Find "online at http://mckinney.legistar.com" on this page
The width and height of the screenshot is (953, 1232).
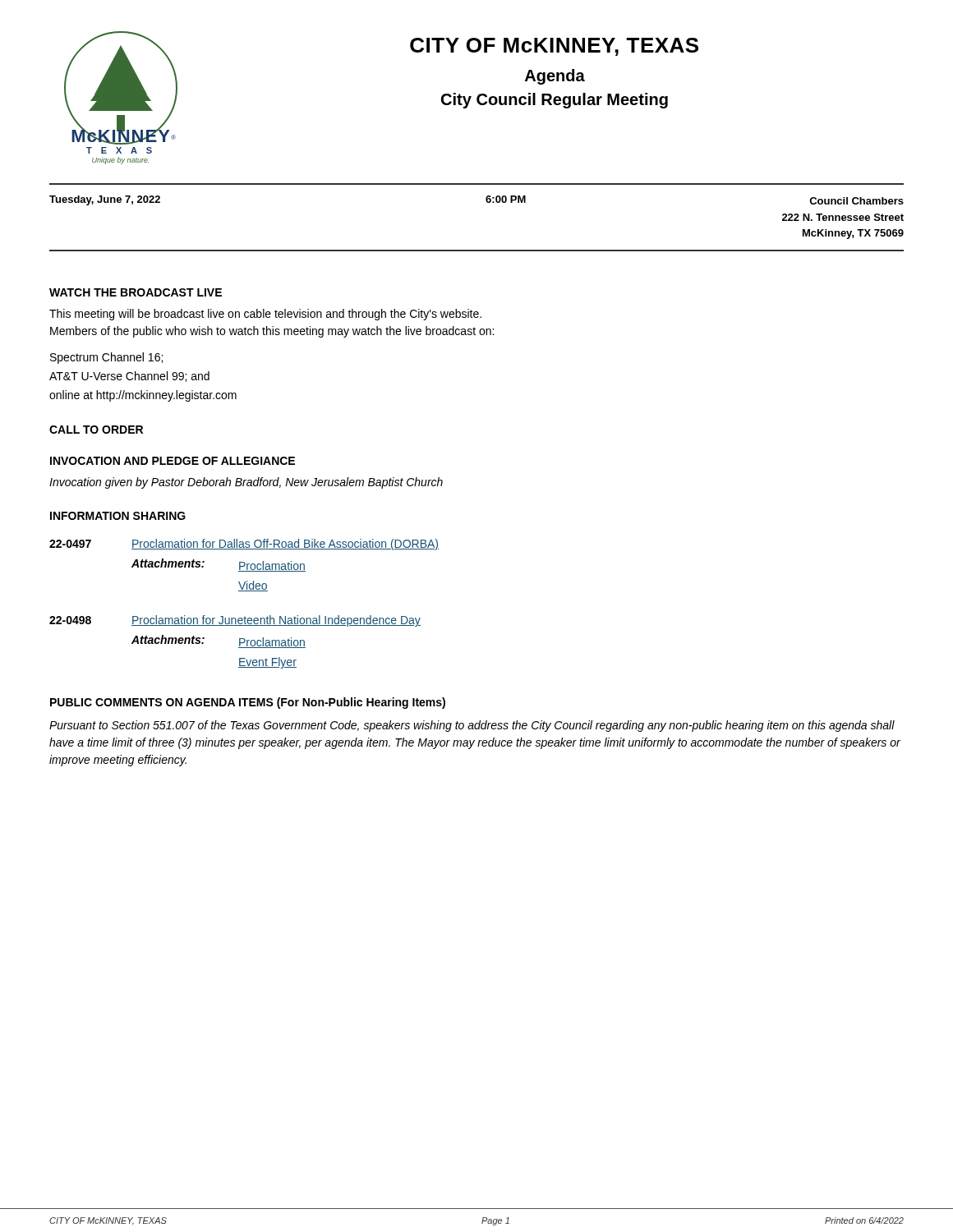[143, 395]
